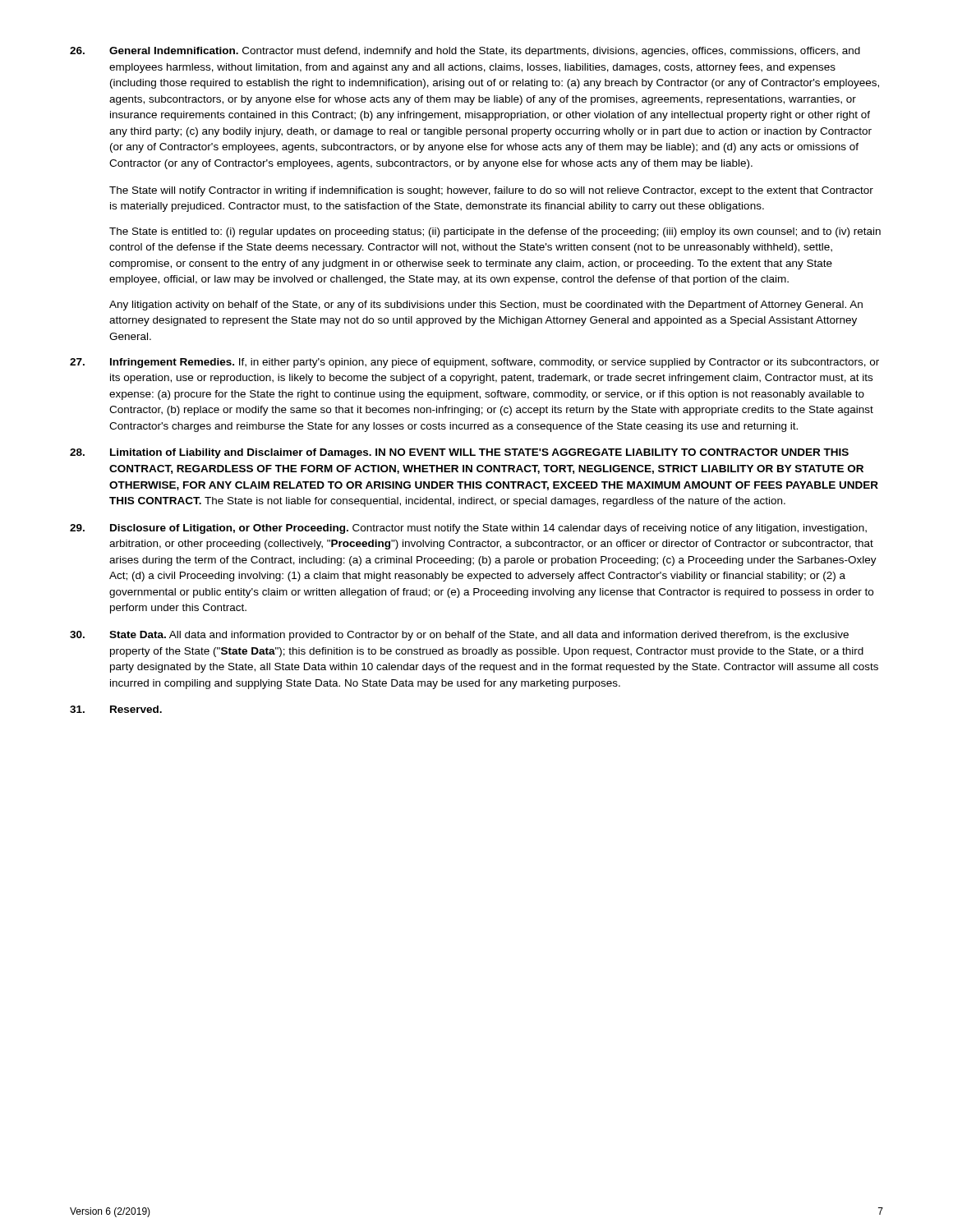Click the passage that begins "29. Disclosure of Litigation,"

pyautogui.click(x=476, y=568)
